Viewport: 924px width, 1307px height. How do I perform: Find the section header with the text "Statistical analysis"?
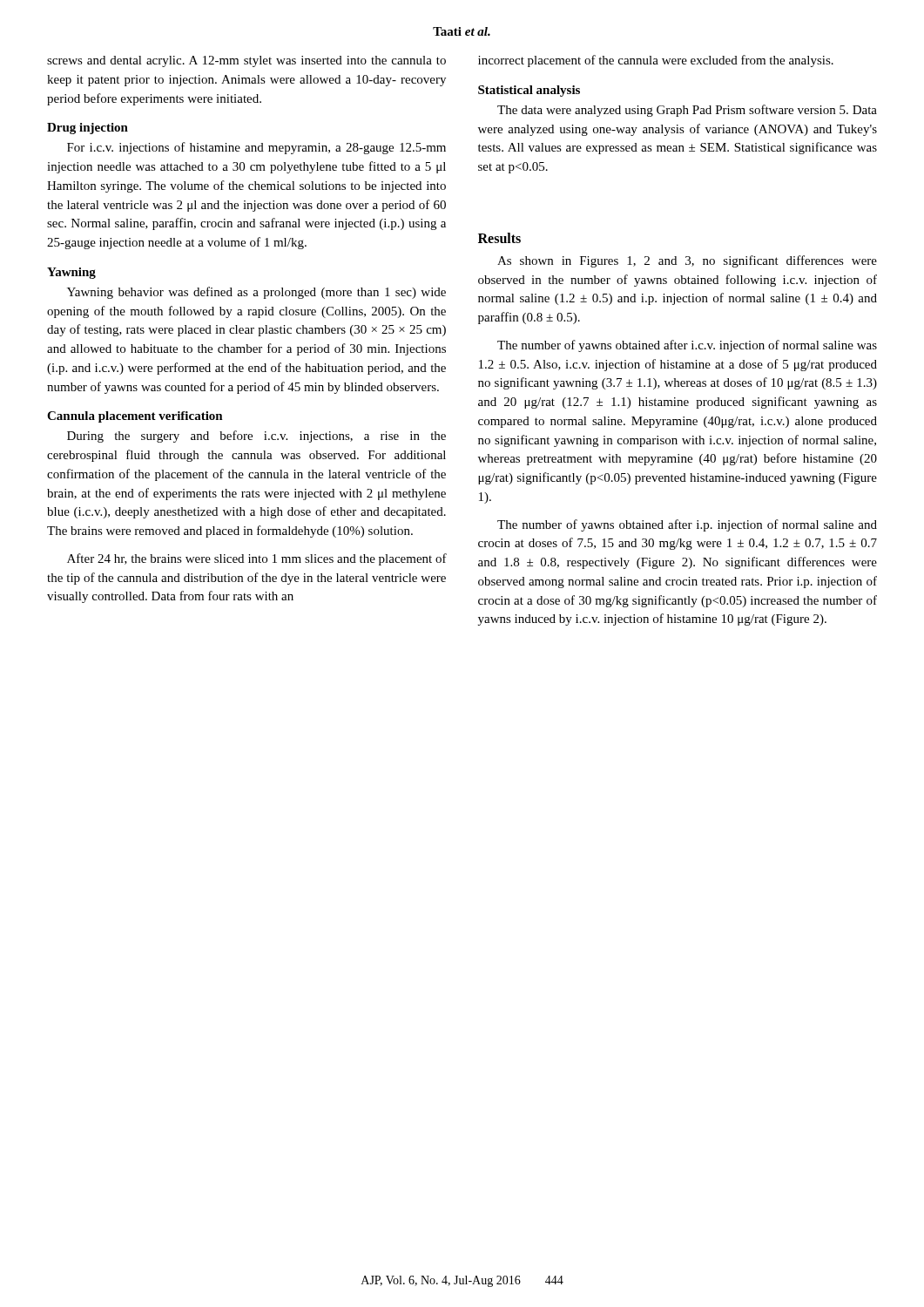[x=529, y=90]
